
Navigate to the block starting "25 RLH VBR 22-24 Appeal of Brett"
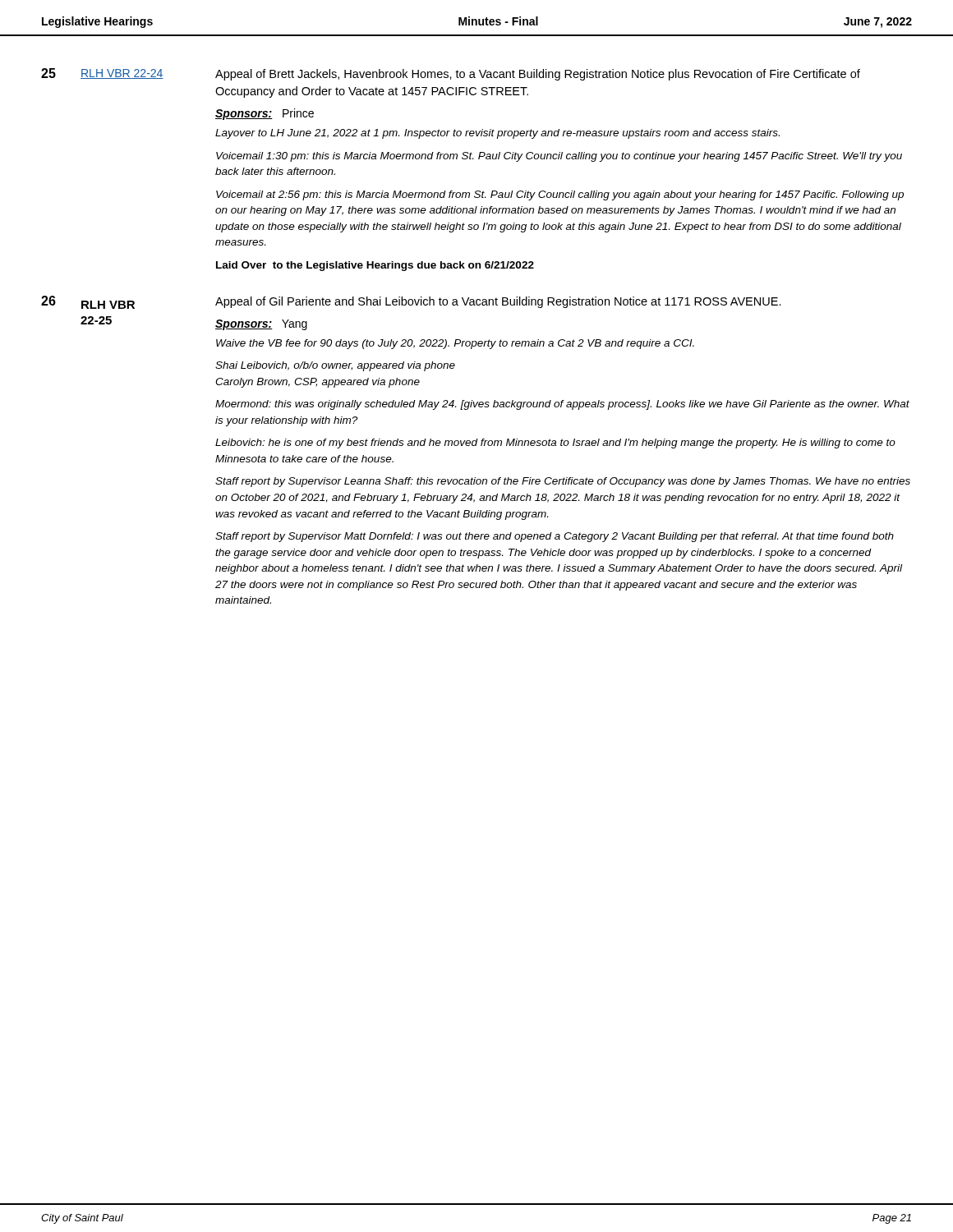(451, 74)
